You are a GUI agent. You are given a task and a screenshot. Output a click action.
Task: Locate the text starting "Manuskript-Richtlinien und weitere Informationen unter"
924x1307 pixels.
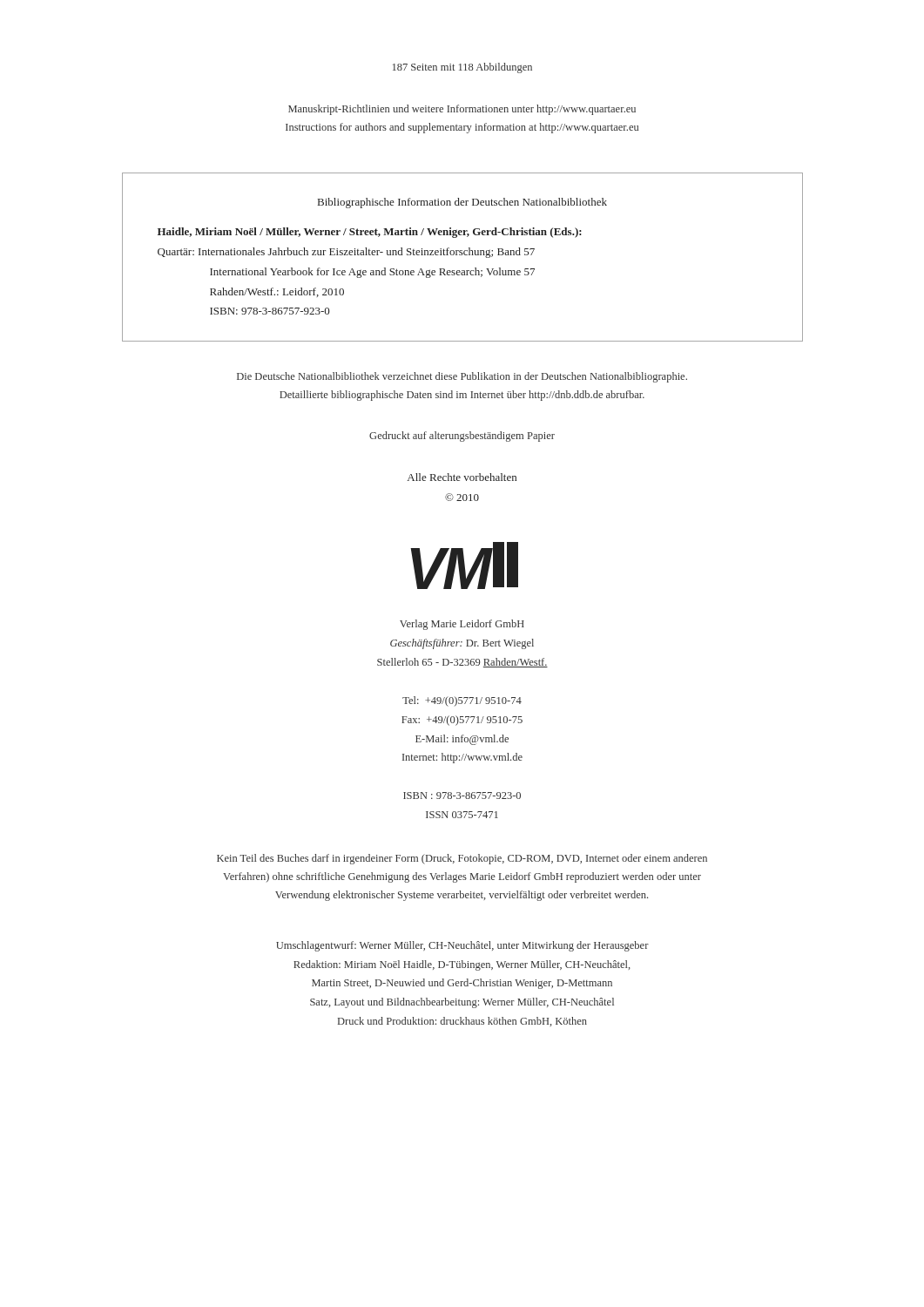(462, 118)
